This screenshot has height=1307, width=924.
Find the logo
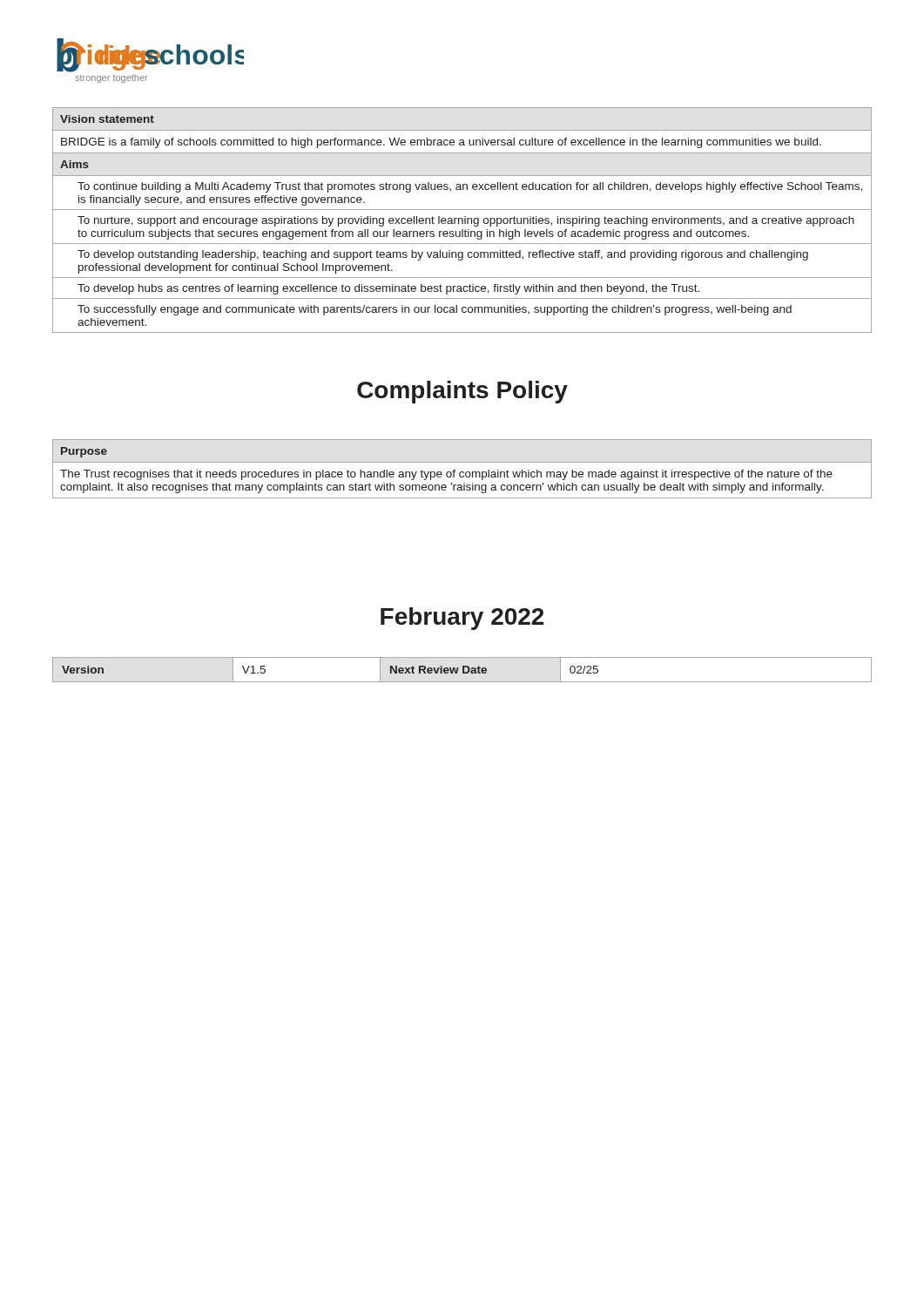462,59
